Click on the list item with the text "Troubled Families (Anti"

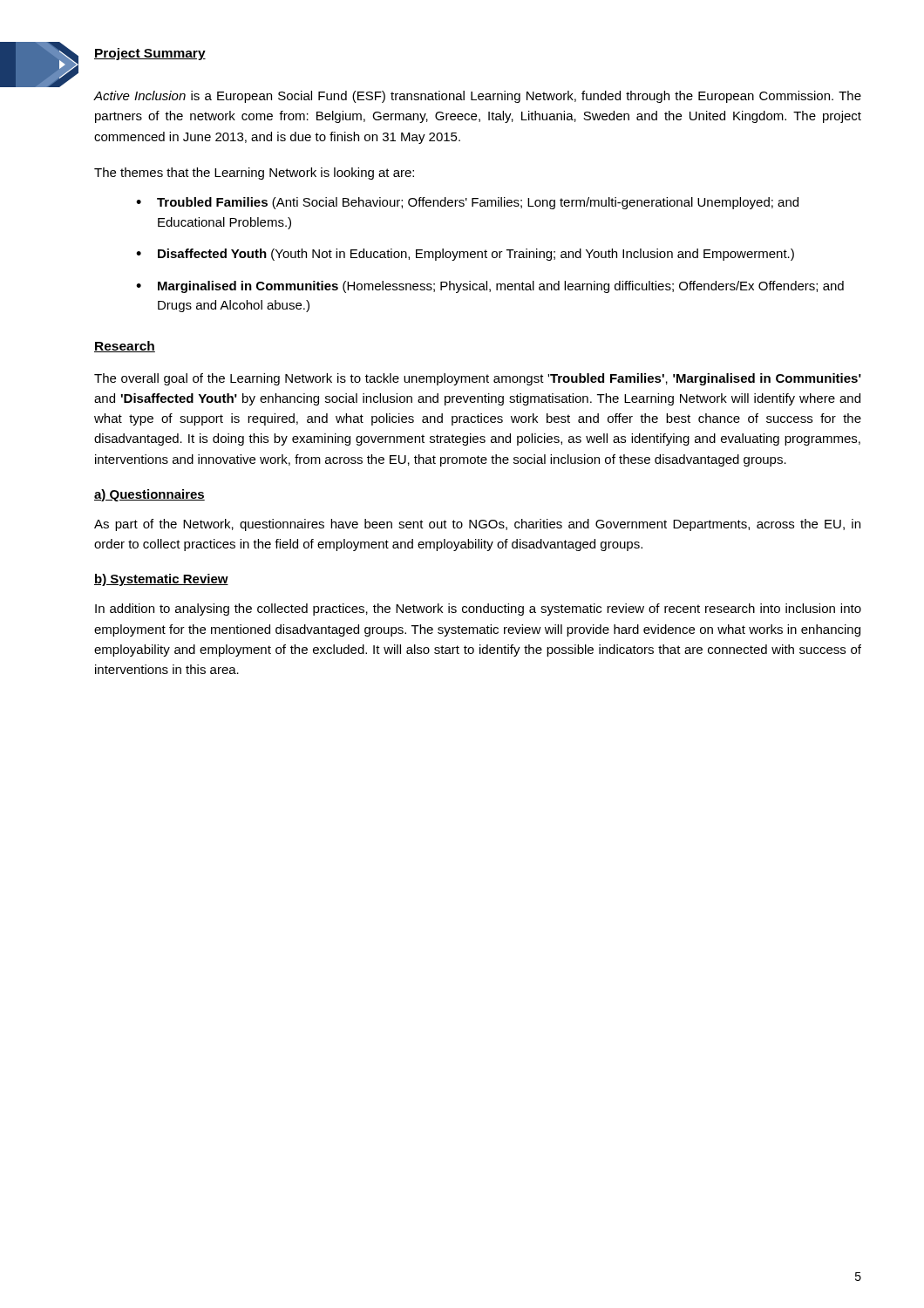[x=478, y=212]
